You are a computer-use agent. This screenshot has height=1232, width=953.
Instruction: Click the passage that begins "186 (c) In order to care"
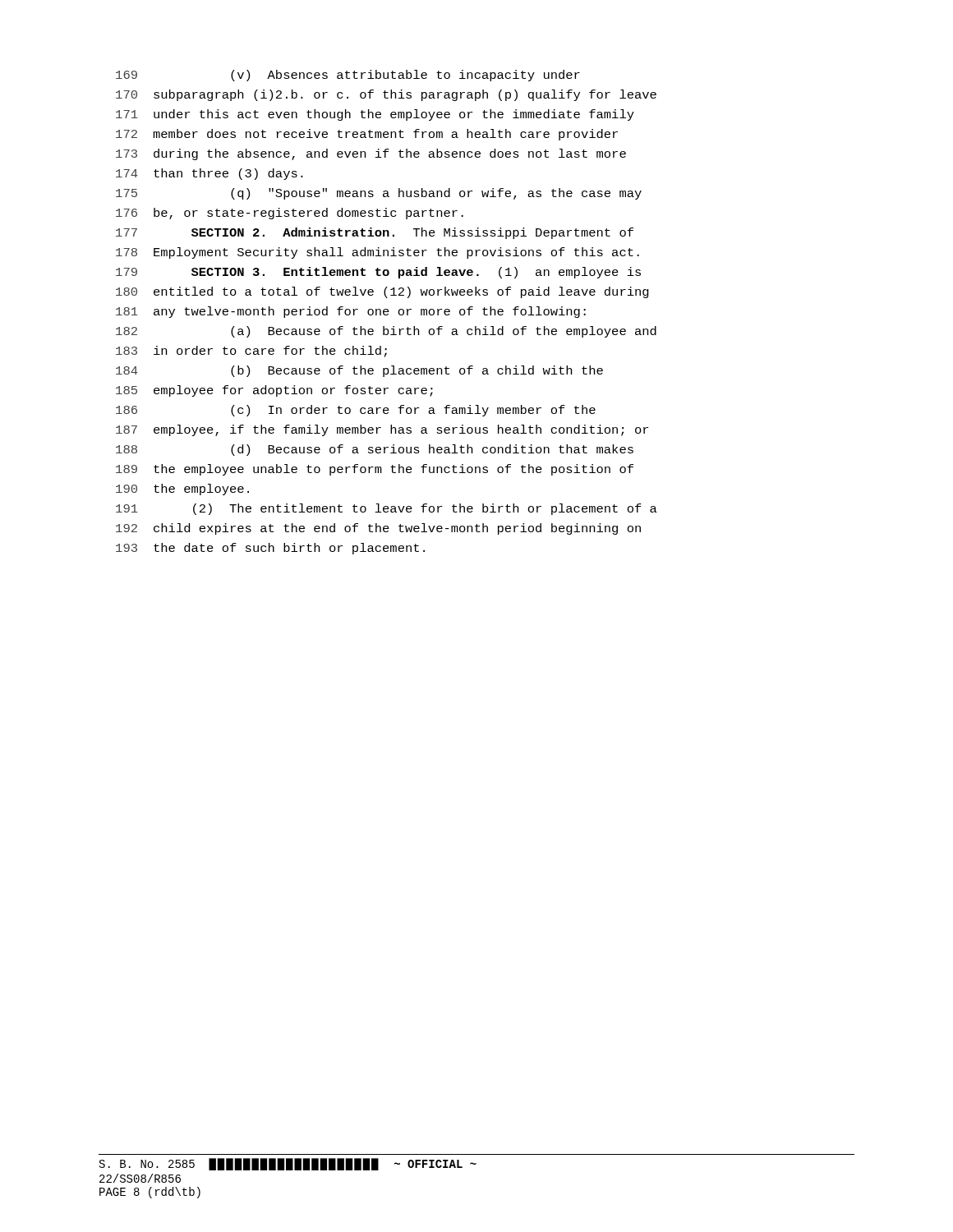(476, 411)
